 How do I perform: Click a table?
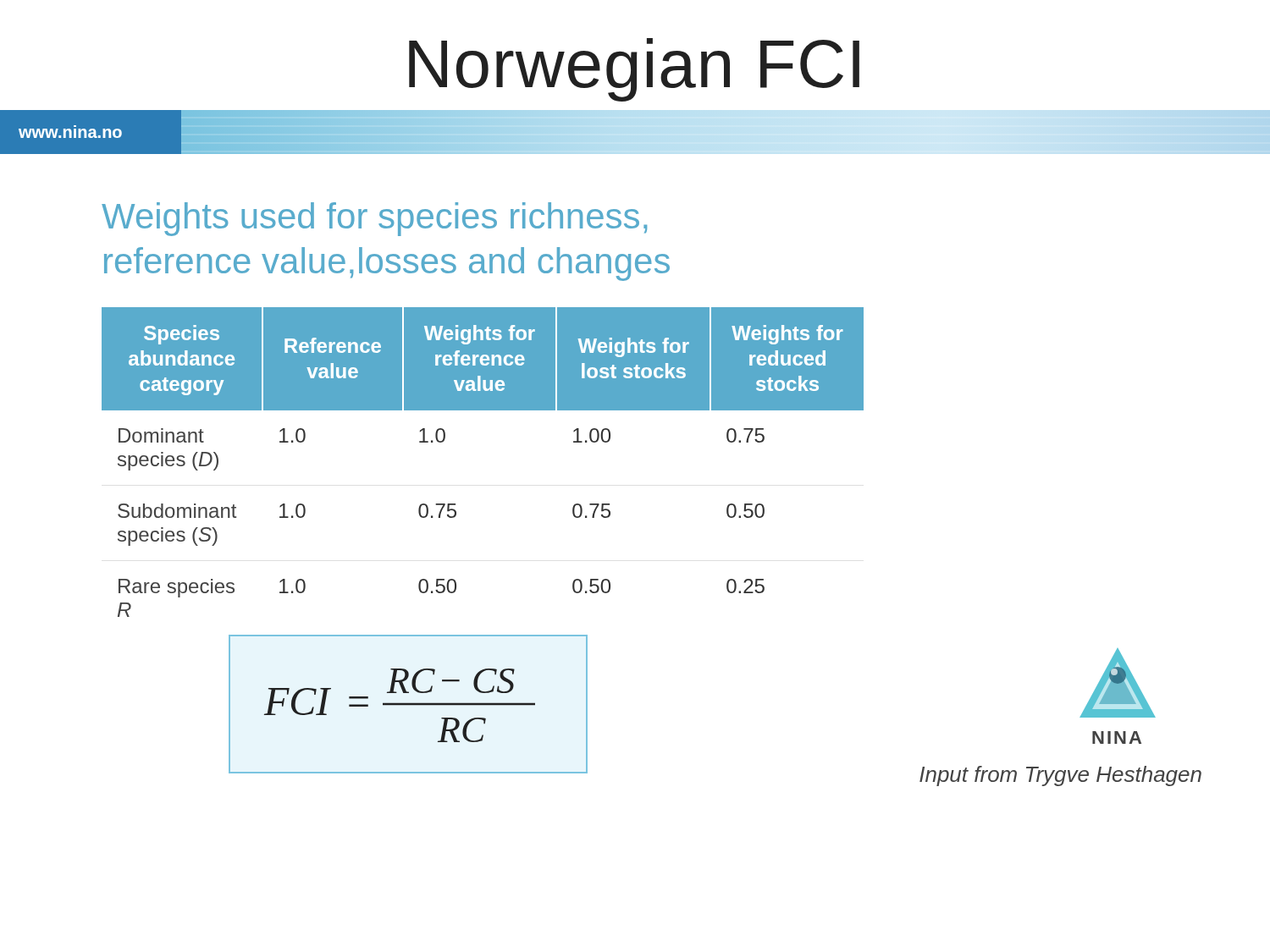(x=483, y=471)
